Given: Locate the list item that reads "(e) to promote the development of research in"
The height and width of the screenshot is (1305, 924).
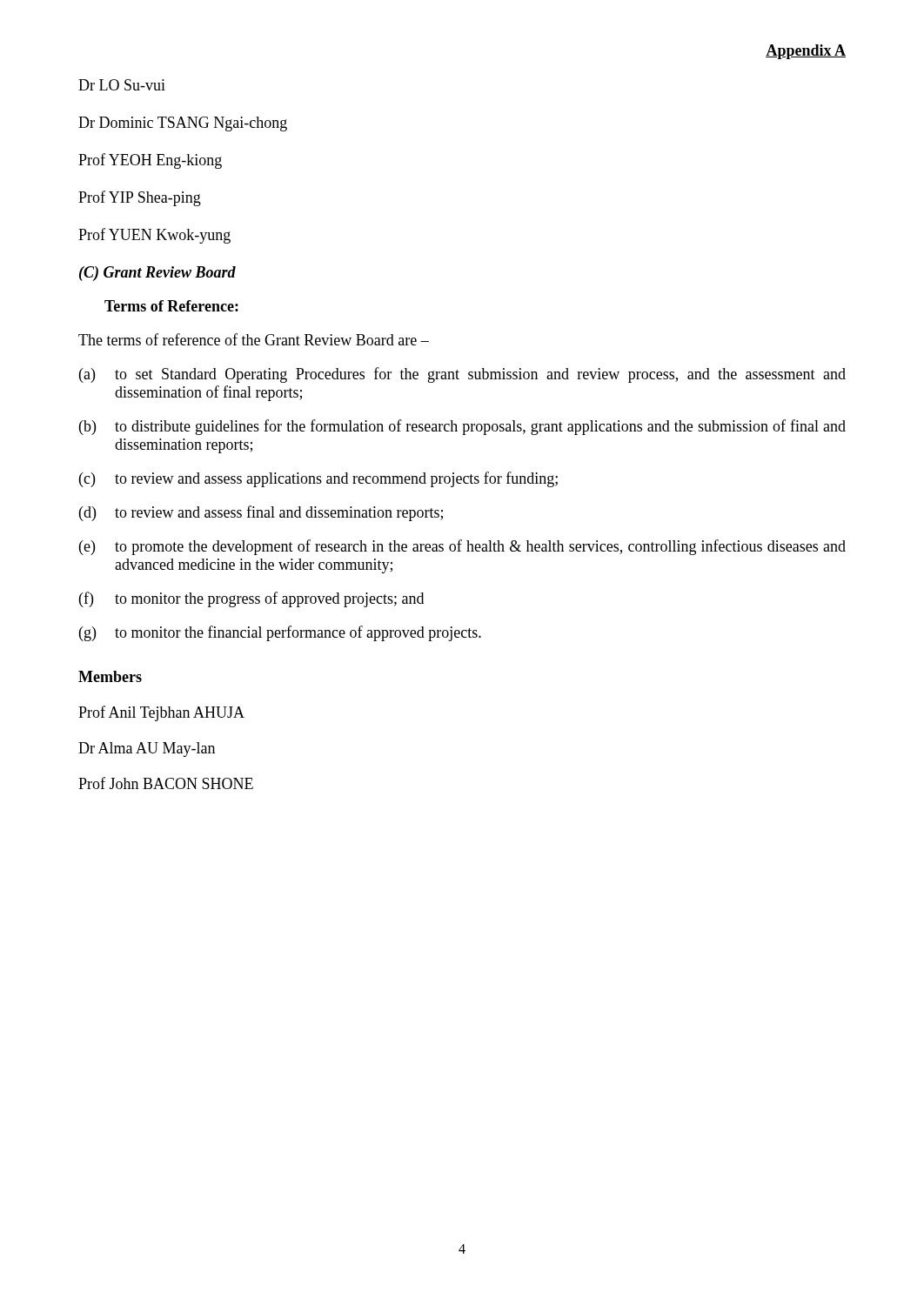Looking at the screenshot, I should [462, 556].
